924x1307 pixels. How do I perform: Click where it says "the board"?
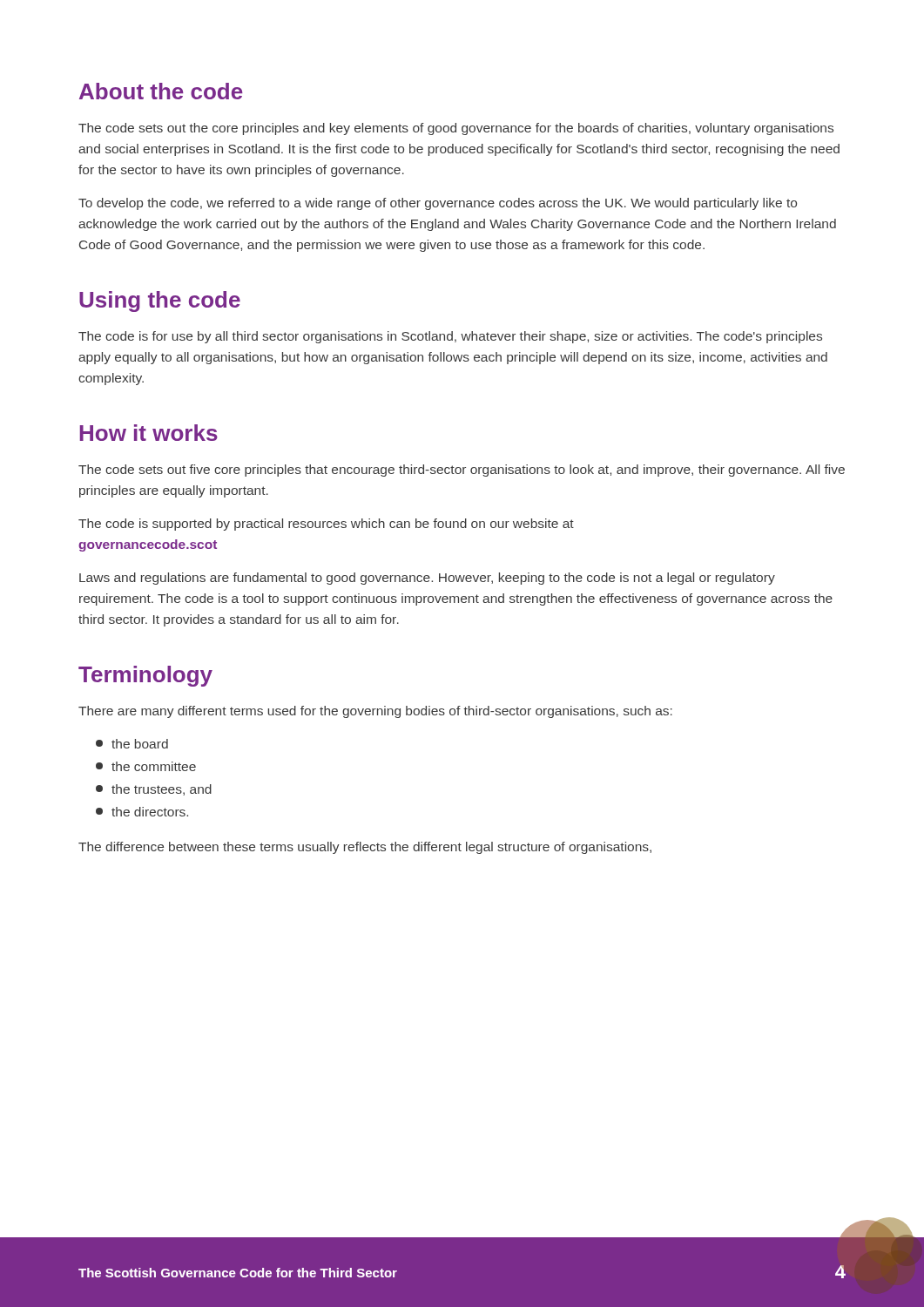[x=132, y=744]
